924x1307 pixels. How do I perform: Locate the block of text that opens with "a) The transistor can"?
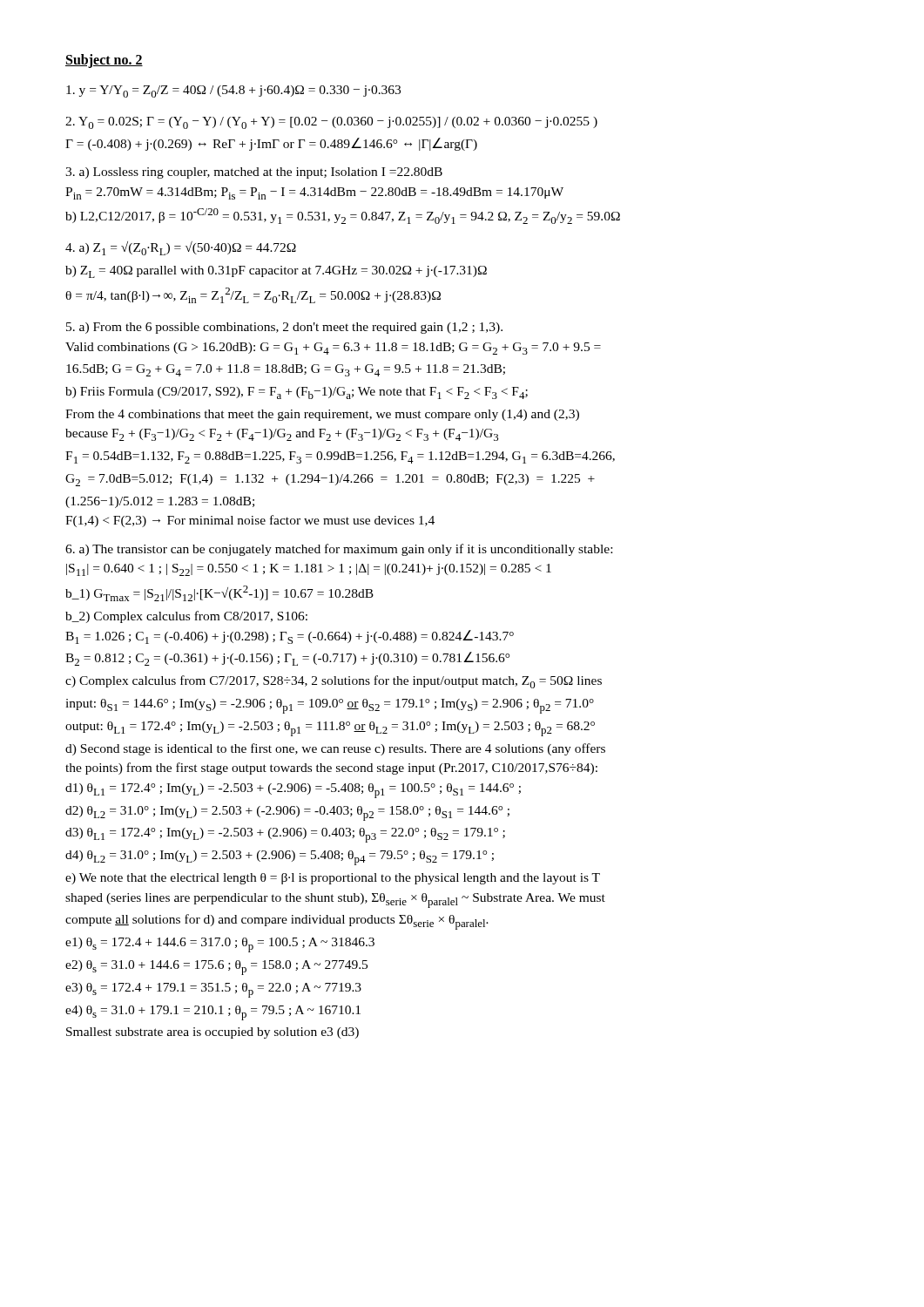pos(339,790)
